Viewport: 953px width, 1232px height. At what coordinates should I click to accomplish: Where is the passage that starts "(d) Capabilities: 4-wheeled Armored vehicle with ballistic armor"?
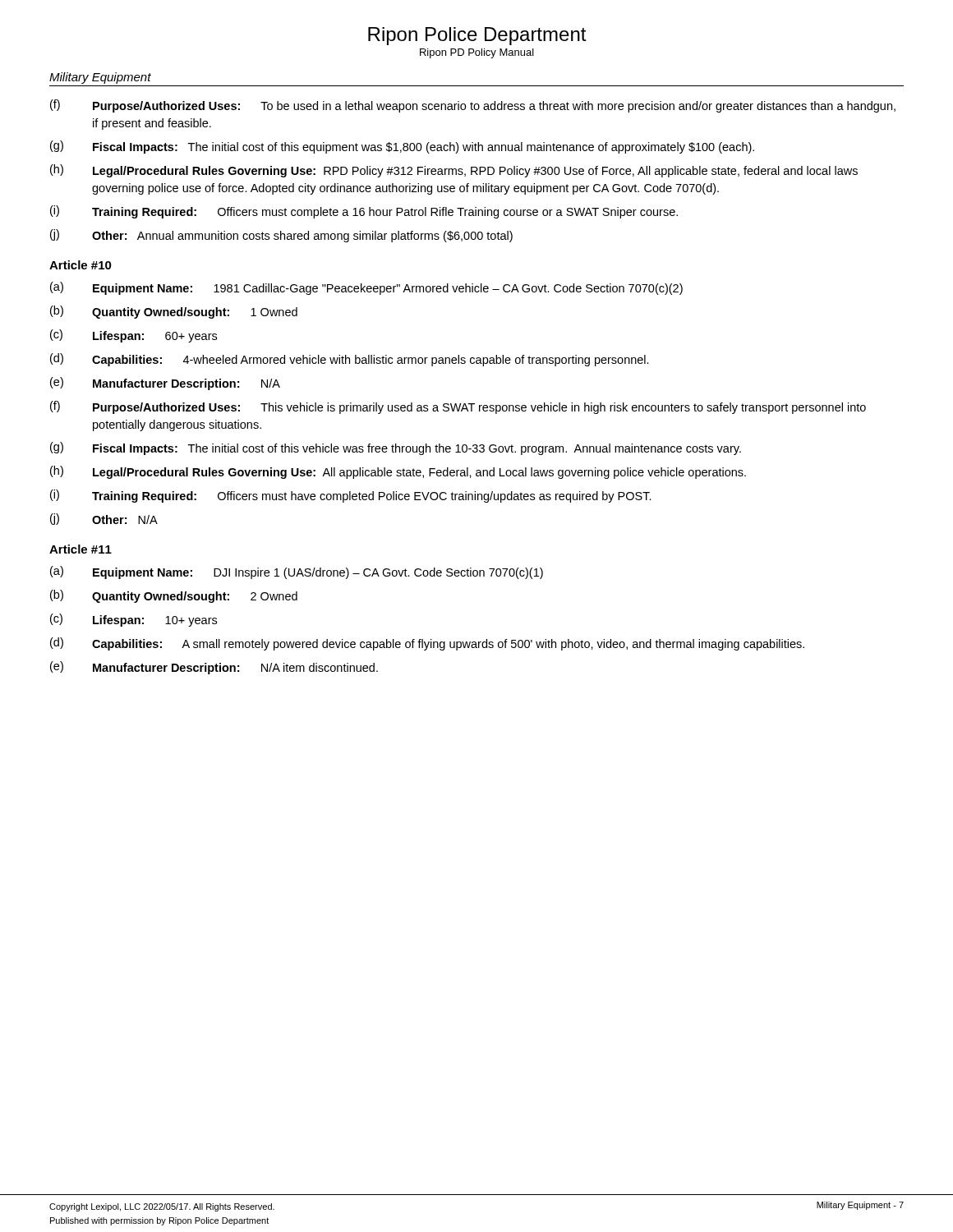[476, 360]
